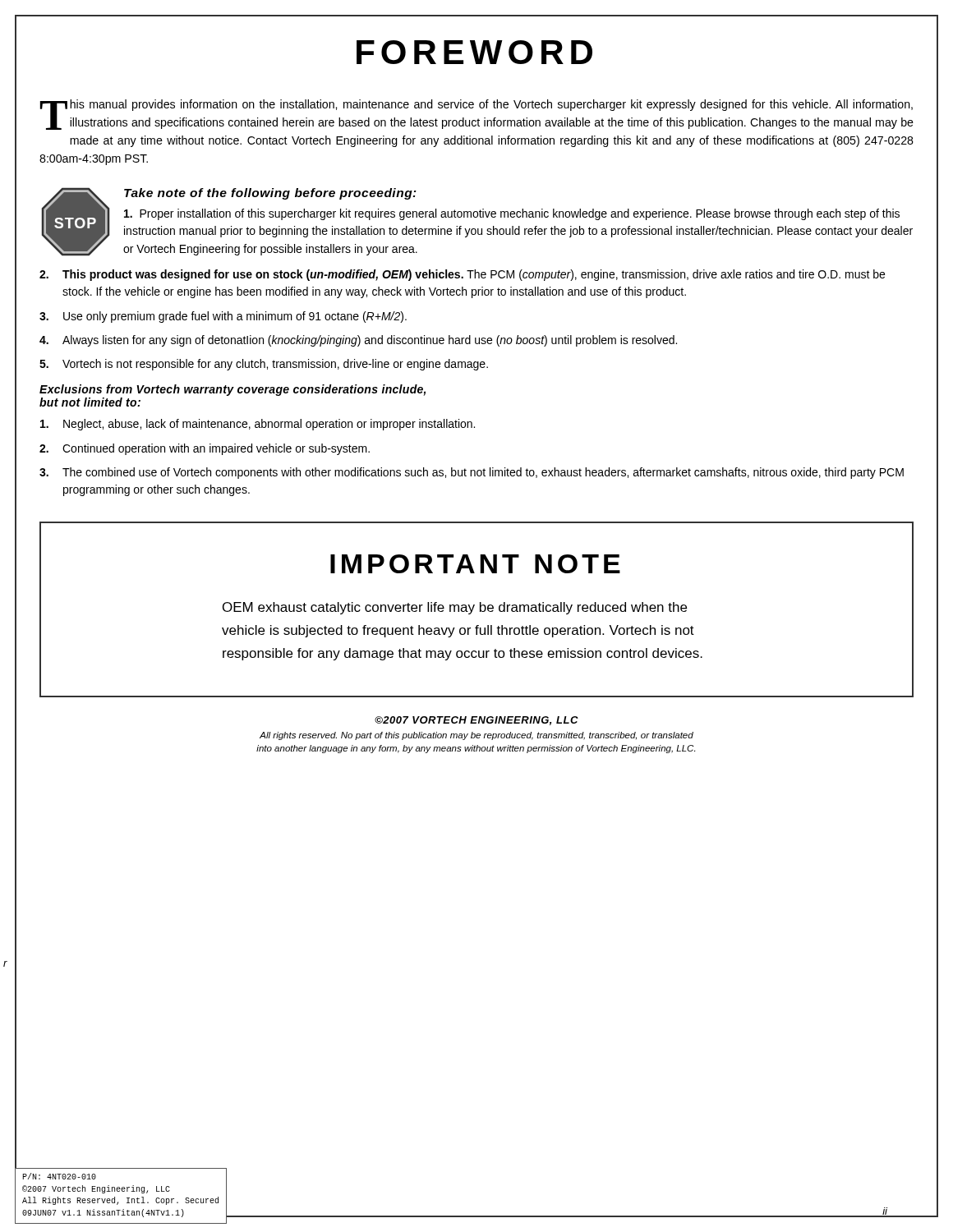
Task: Select the block starting "Take note of the"
Action: (x=270, y=193)
